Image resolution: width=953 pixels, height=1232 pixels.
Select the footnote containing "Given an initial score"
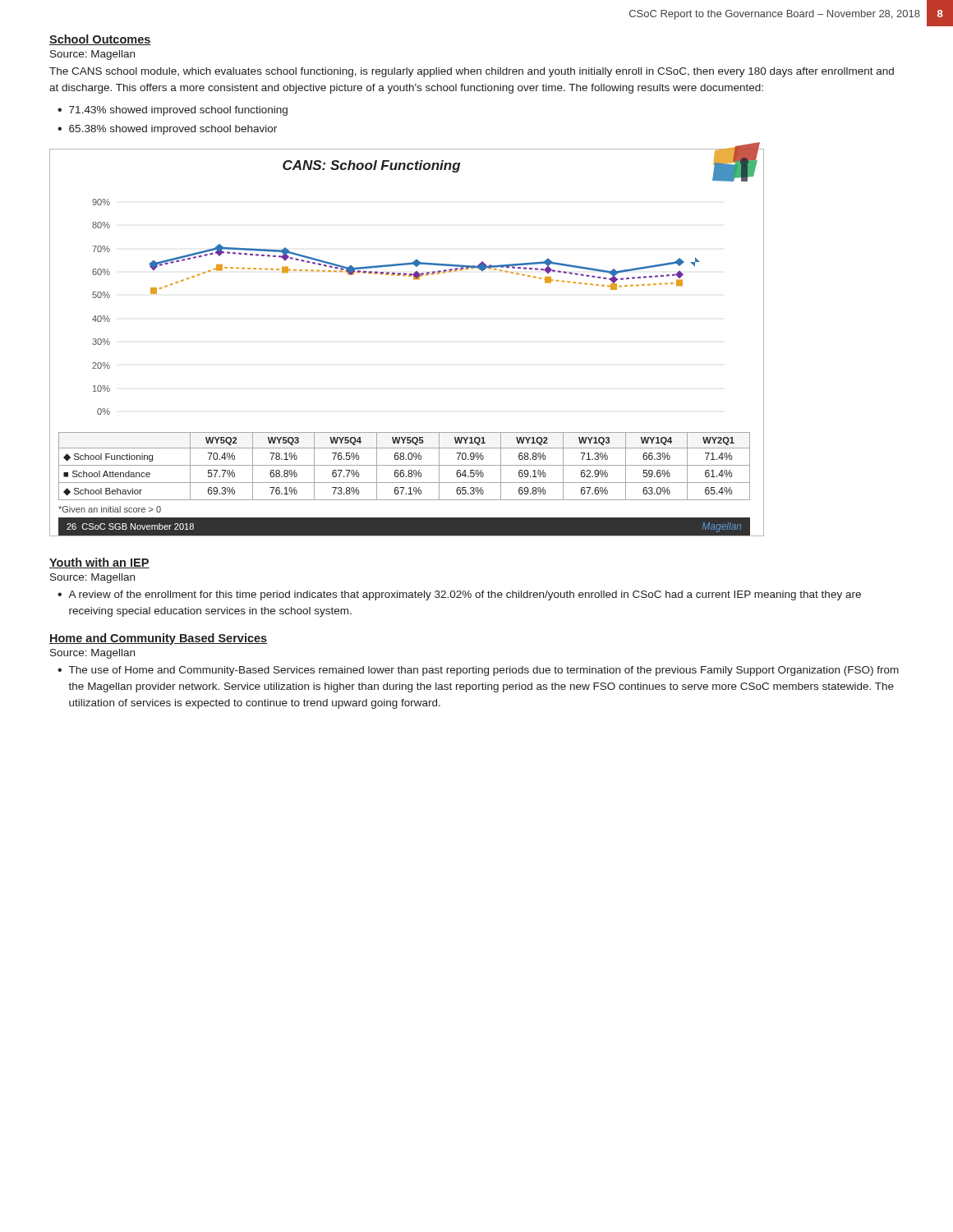[x=110, y=509]
